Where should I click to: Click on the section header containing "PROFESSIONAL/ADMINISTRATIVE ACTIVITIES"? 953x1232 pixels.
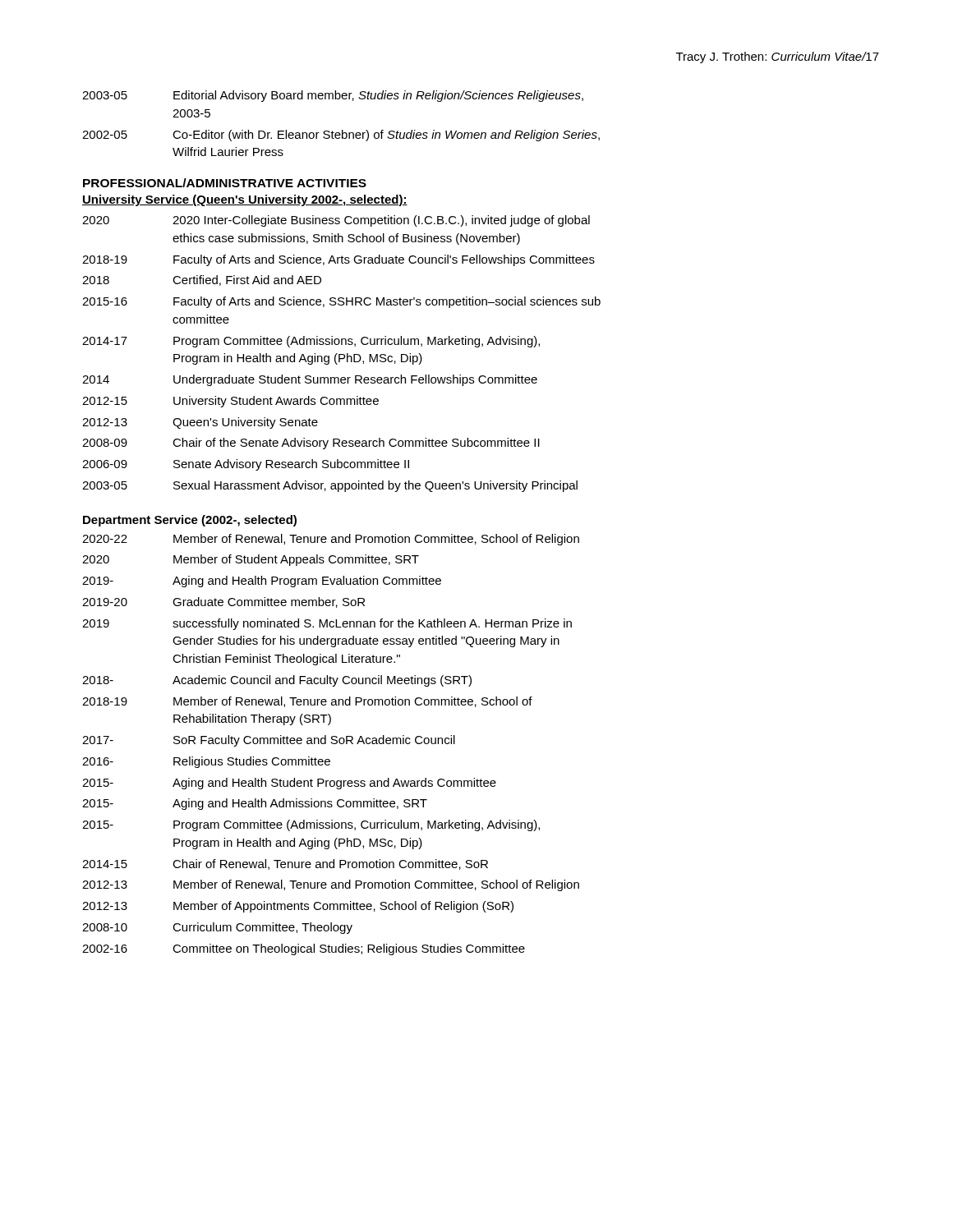click(224, 183)
